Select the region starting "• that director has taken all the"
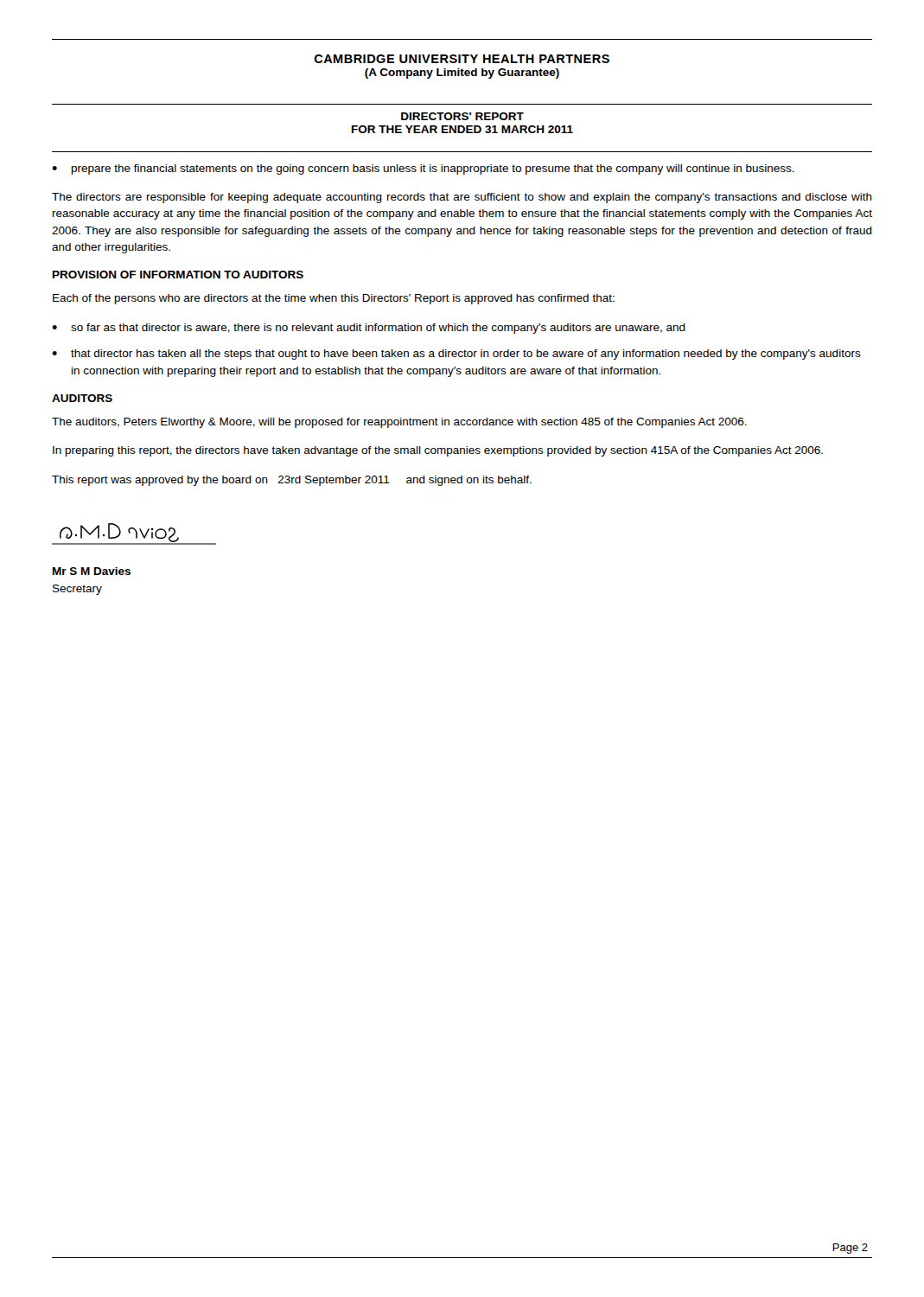This screenshot has height=1297, width=924. click(x=462, y=362)
